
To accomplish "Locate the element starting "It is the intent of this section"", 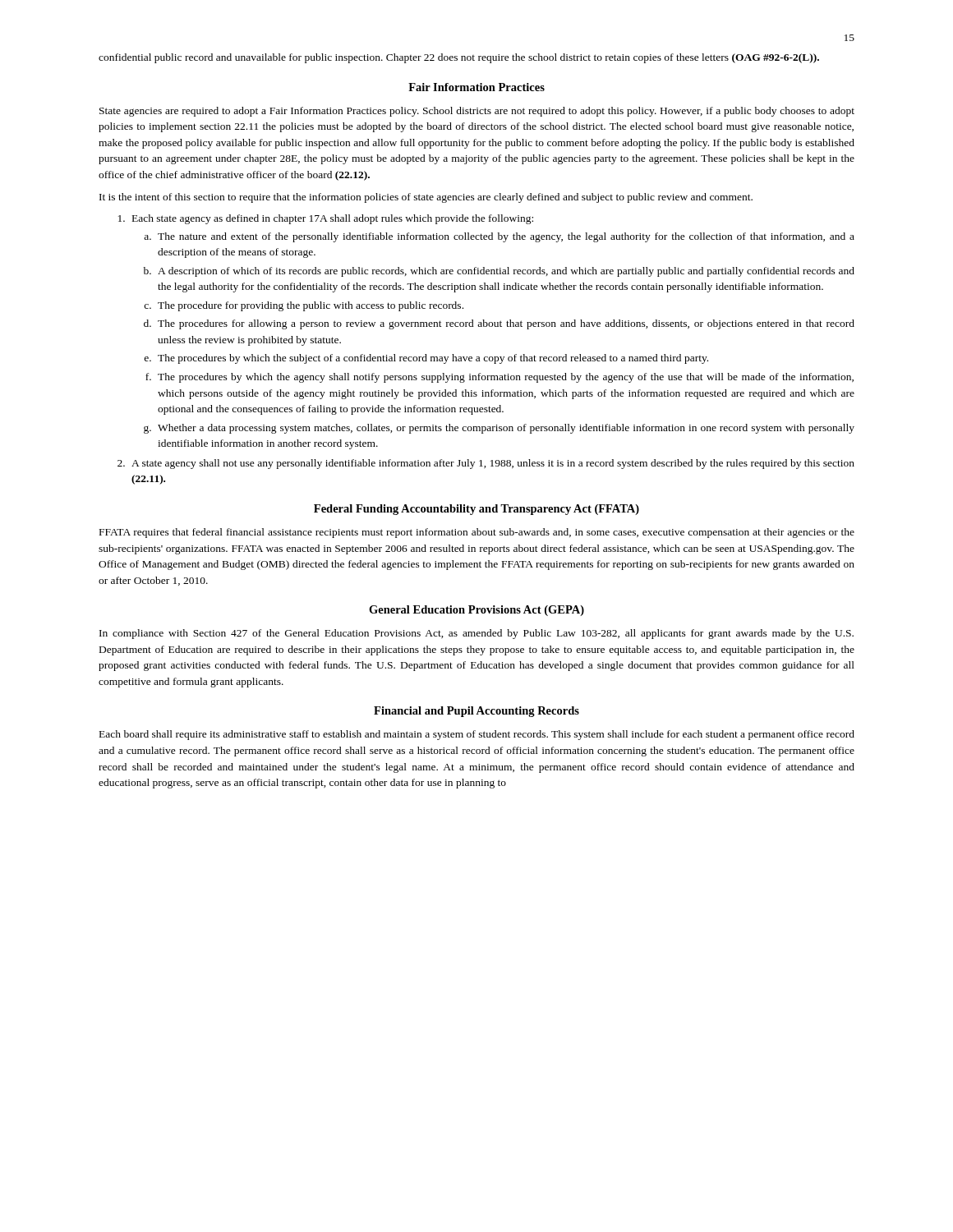I will (426, 197).
